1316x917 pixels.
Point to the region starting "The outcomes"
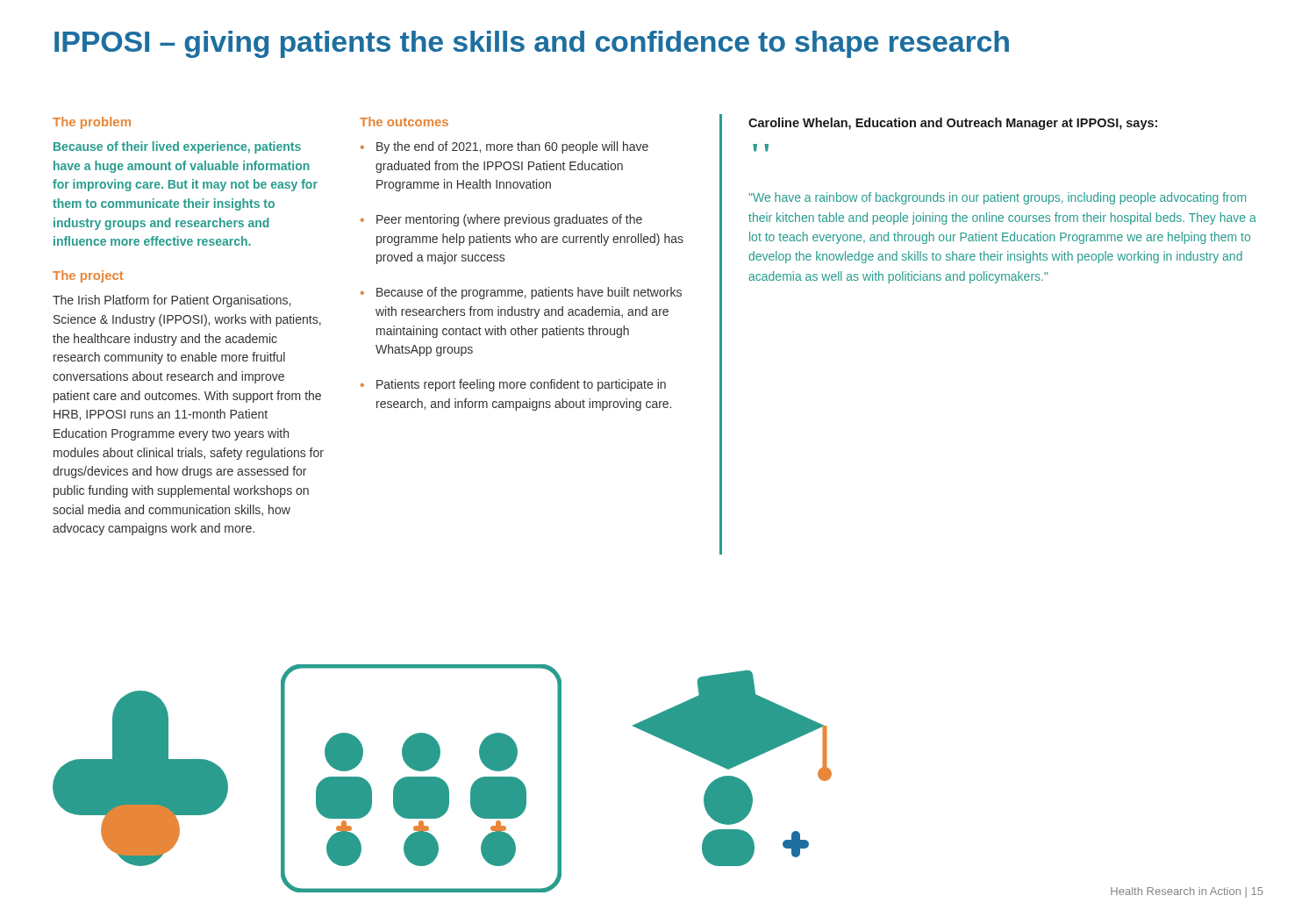pos(404,122)
